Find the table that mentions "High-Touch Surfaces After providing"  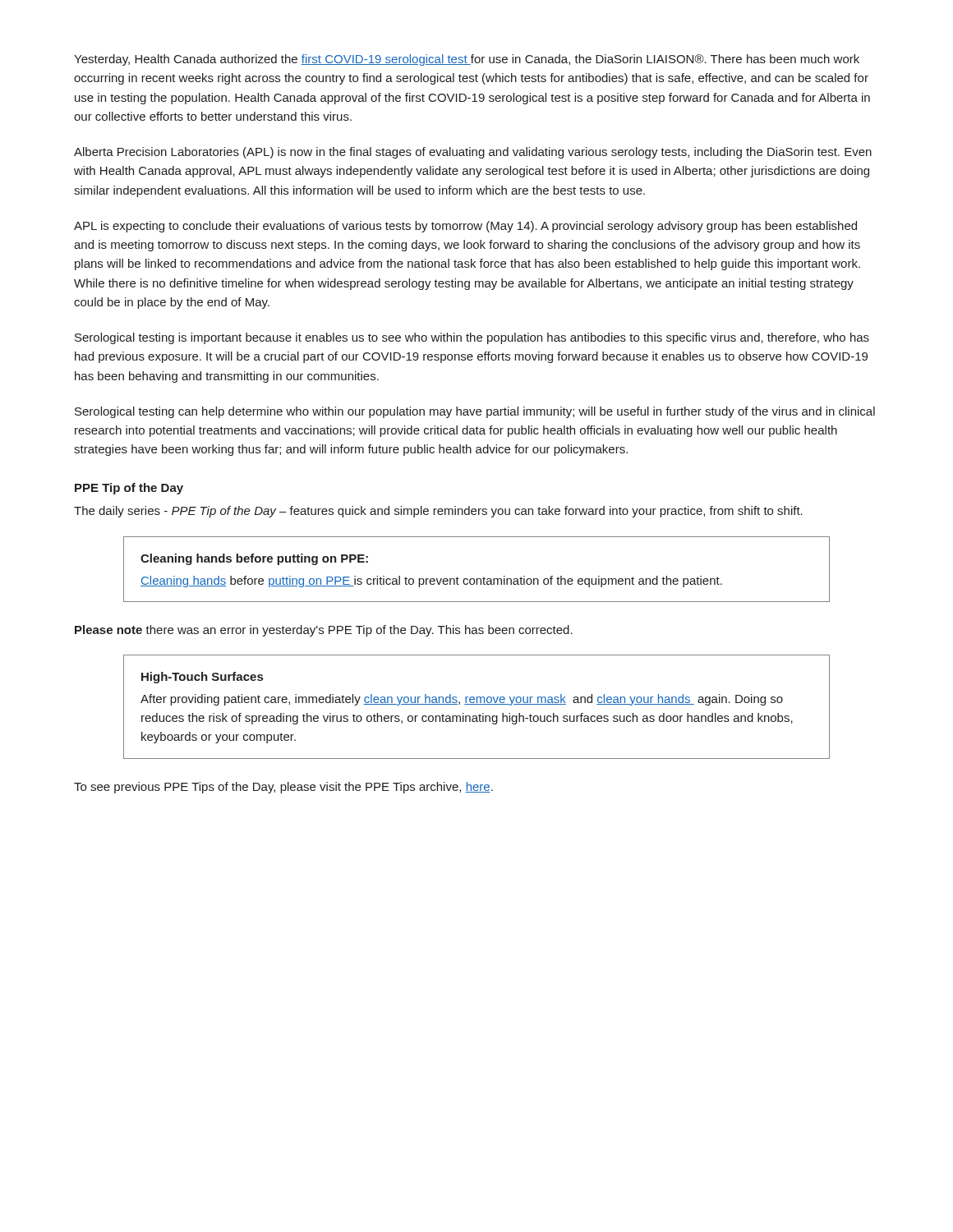pos(476,706)
